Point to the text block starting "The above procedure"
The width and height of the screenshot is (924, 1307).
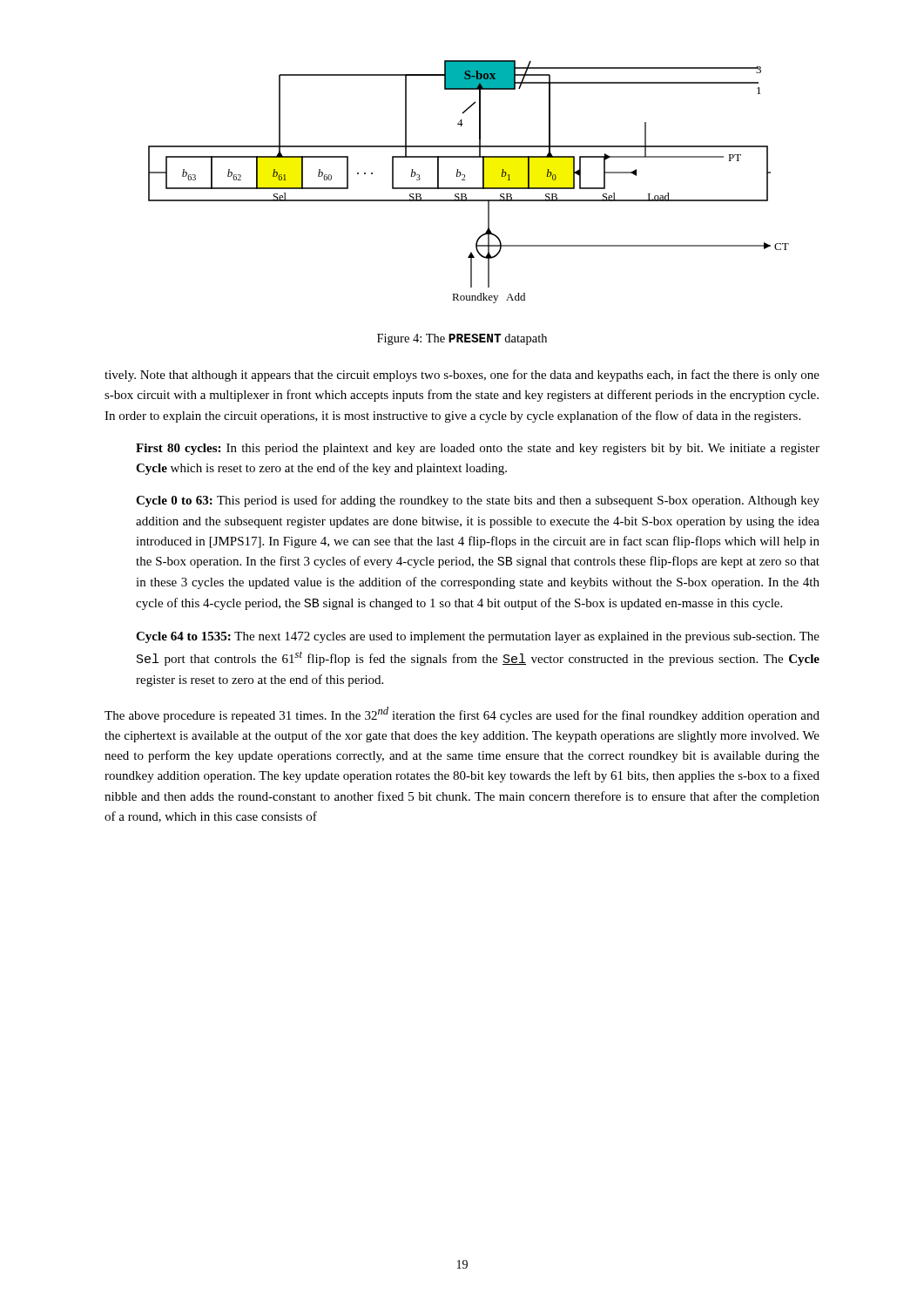462,764
